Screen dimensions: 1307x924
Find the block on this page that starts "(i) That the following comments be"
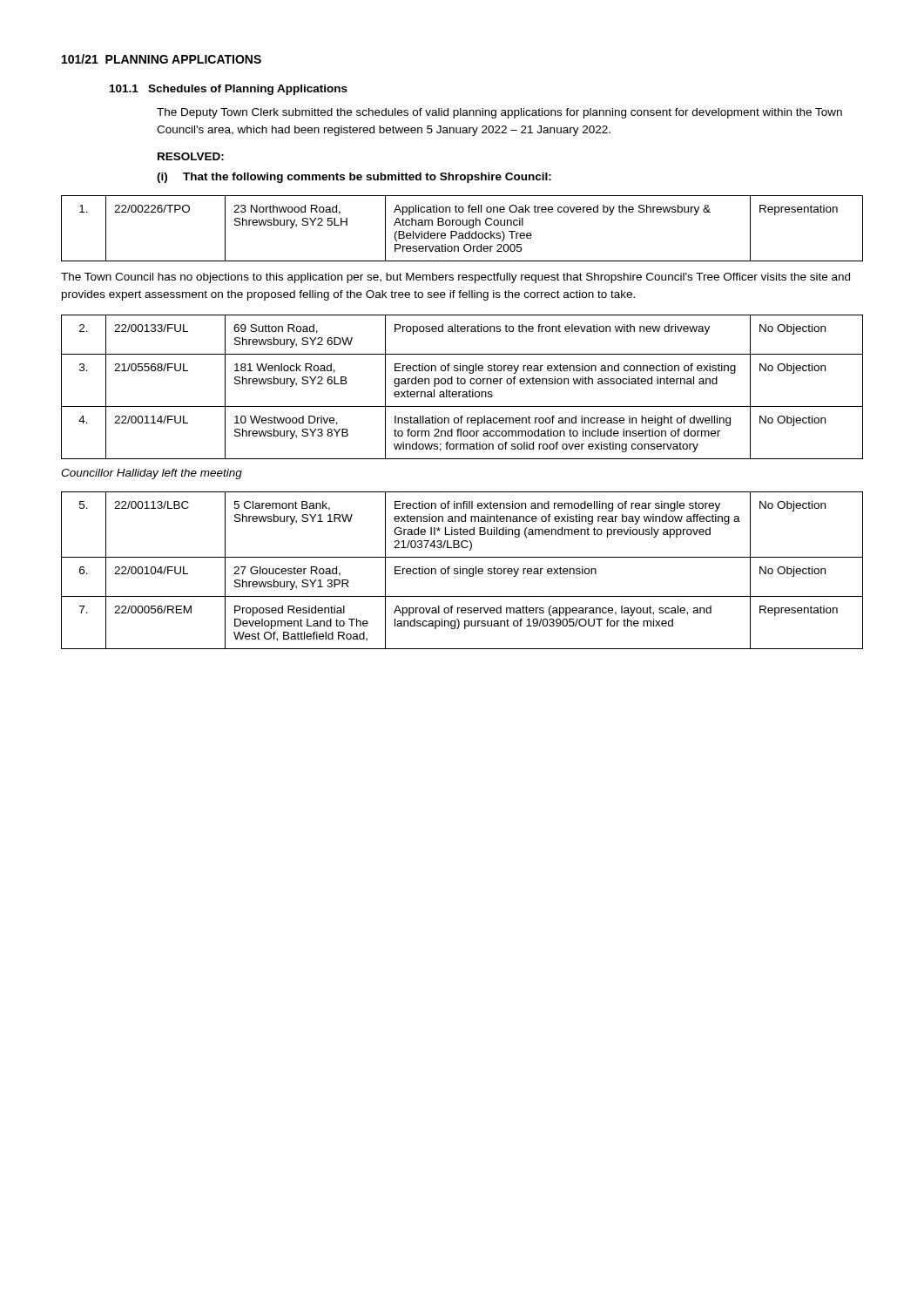click(354, 177)
